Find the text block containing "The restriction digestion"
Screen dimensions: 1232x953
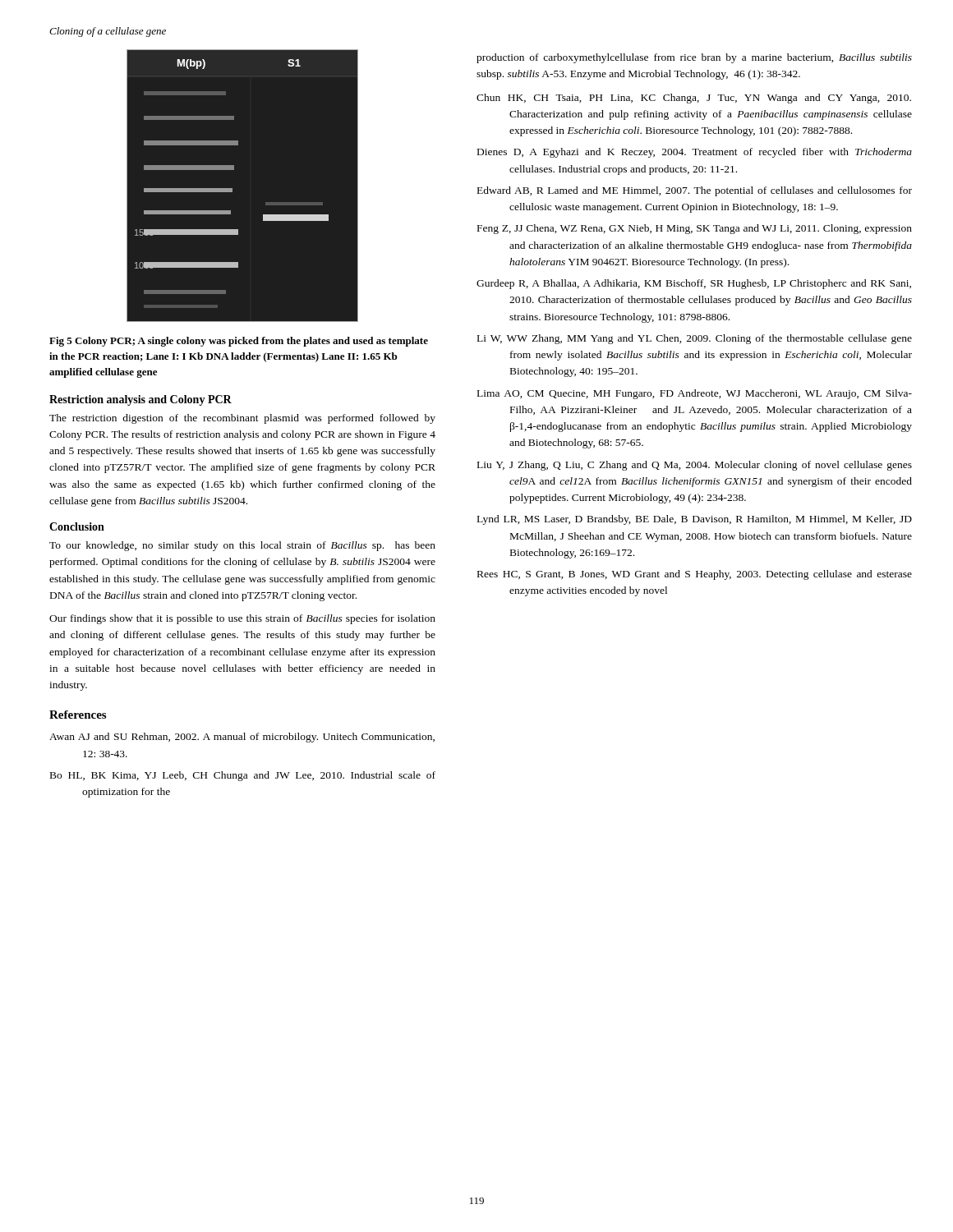242,459
